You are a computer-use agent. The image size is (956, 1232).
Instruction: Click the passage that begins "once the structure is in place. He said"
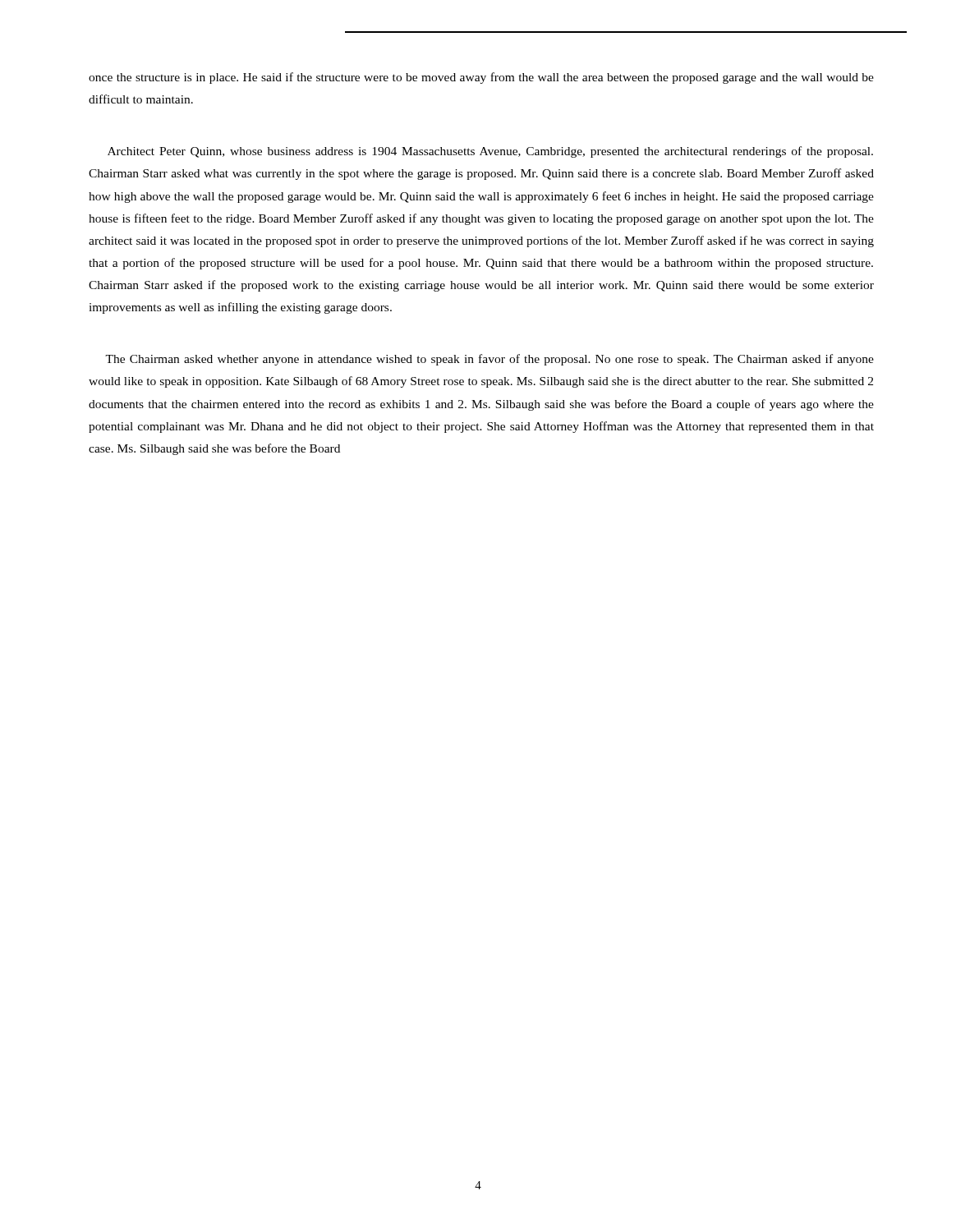point(481,88)
